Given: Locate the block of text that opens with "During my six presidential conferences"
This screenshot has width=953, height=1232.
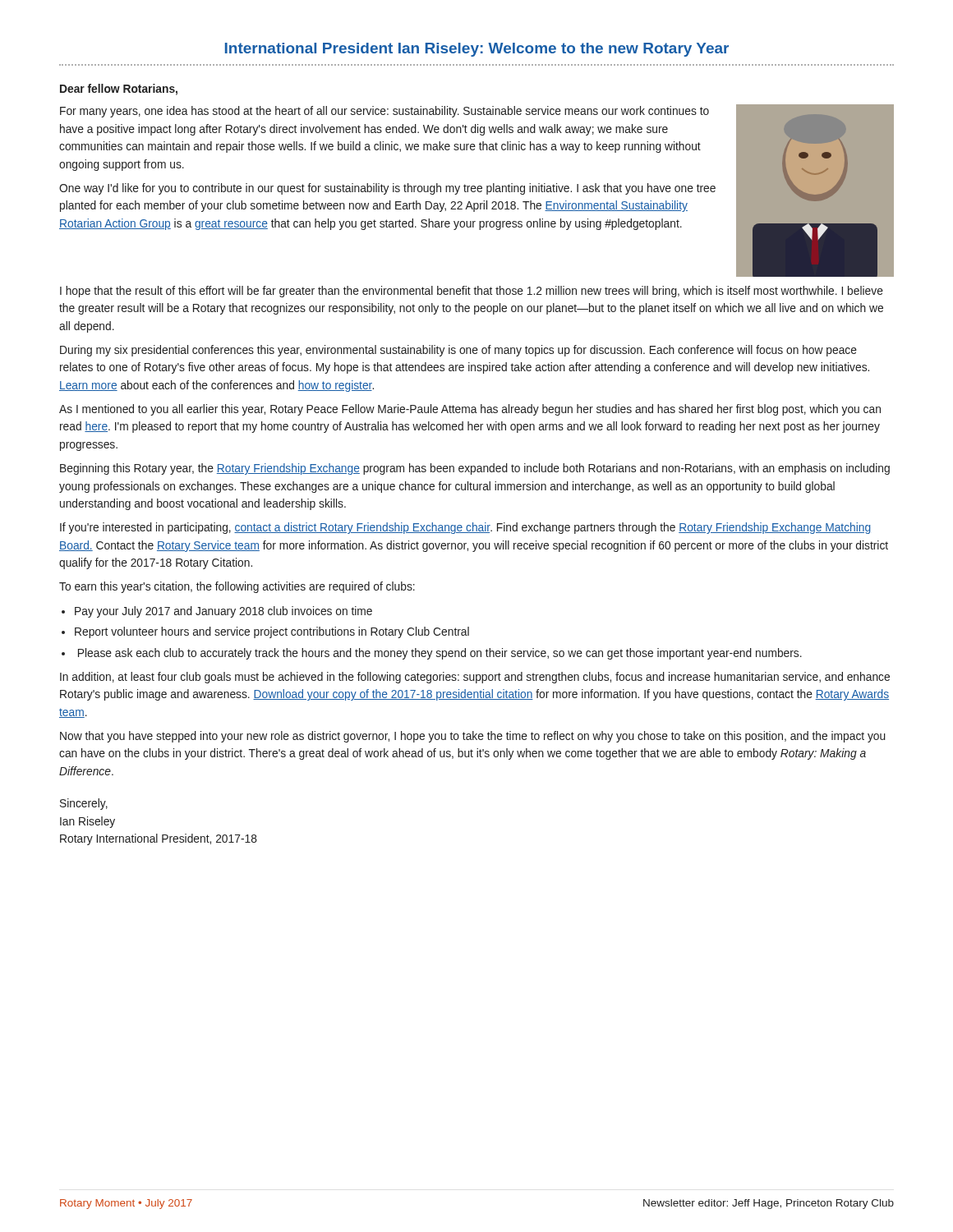Looking at the screenshot, I should pos(476,368).
